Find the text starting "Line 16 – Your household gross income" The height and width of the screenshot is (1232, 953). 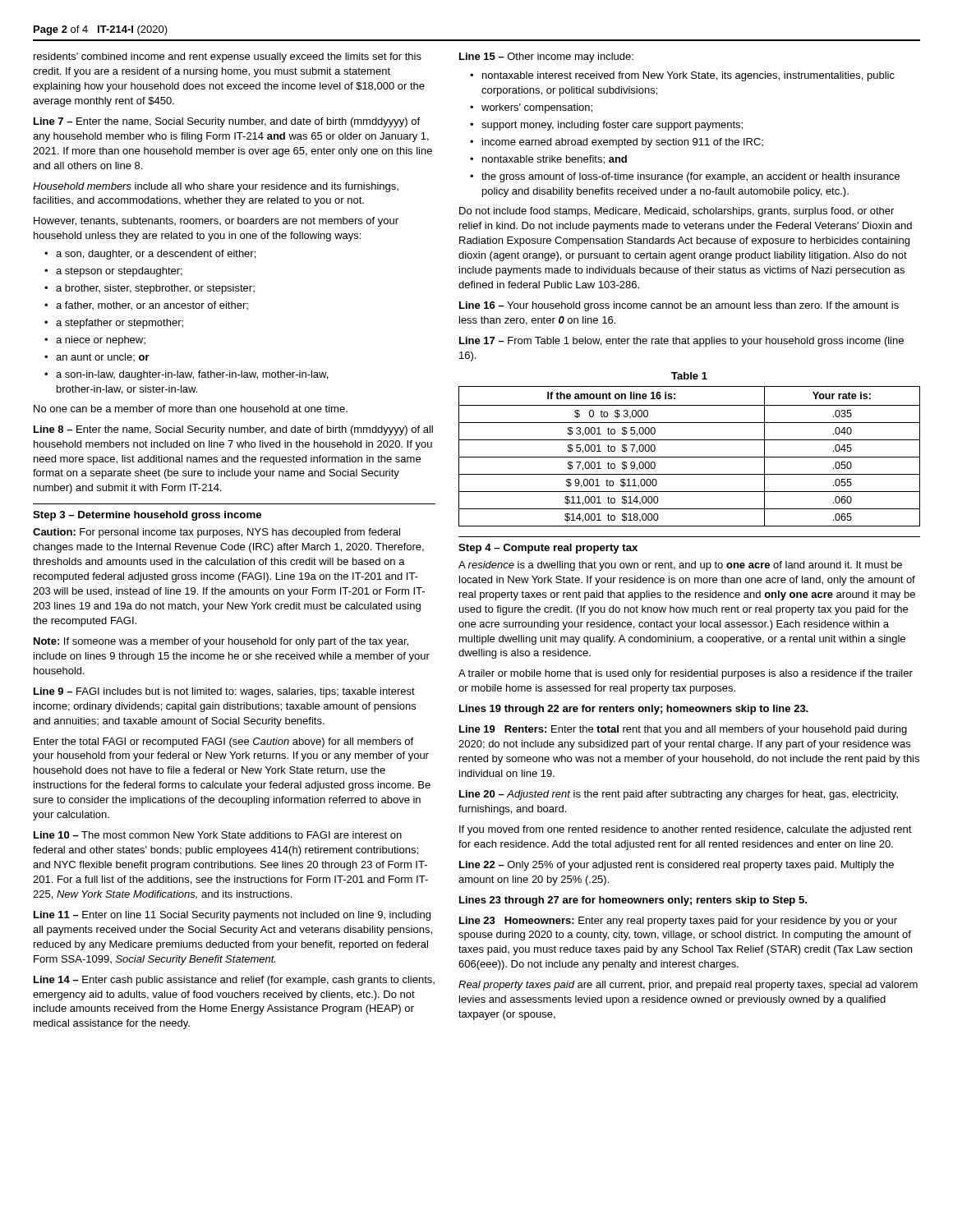tap(679, 313)
